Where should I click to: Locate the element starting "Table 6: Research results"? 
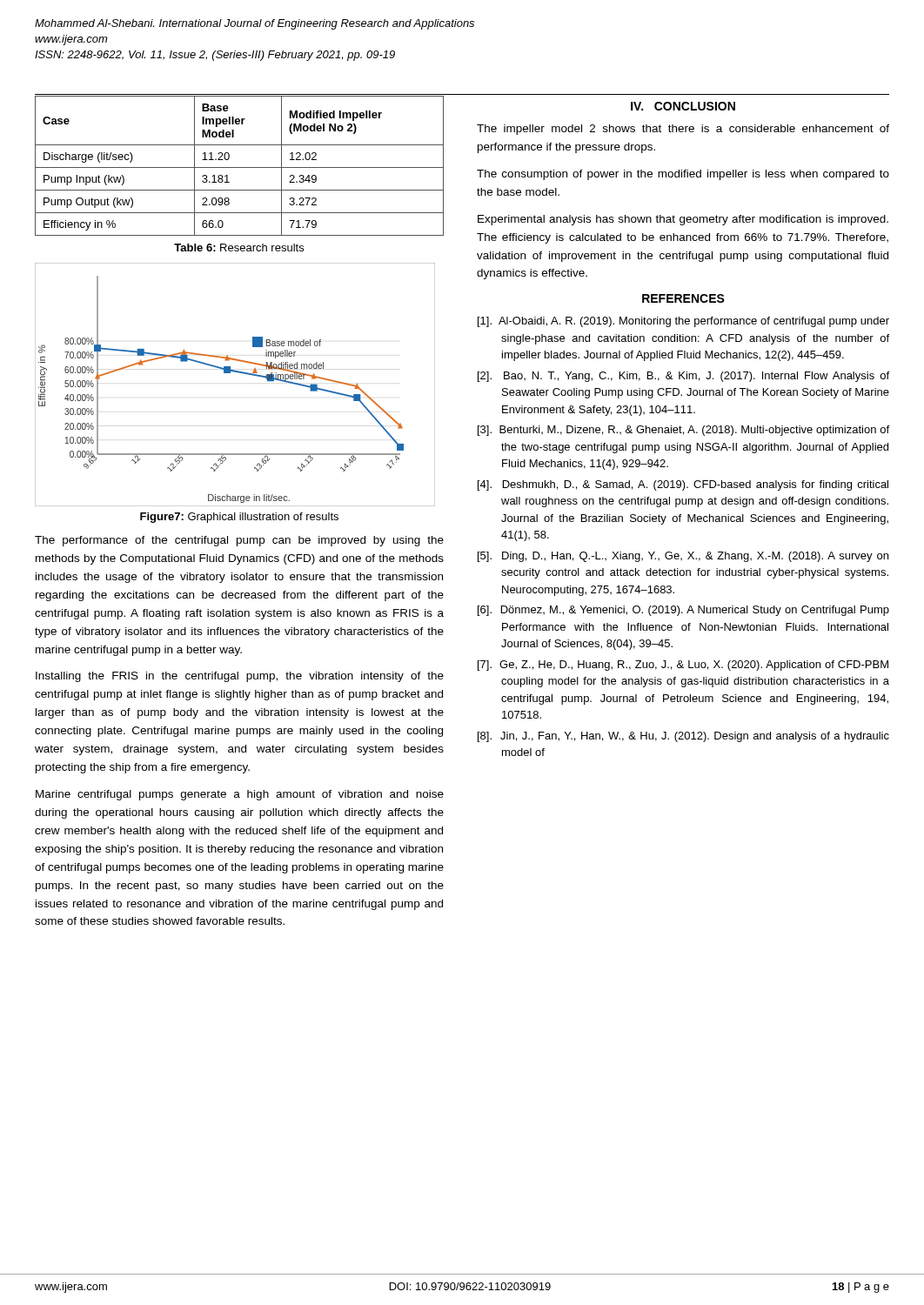point(239,248)
